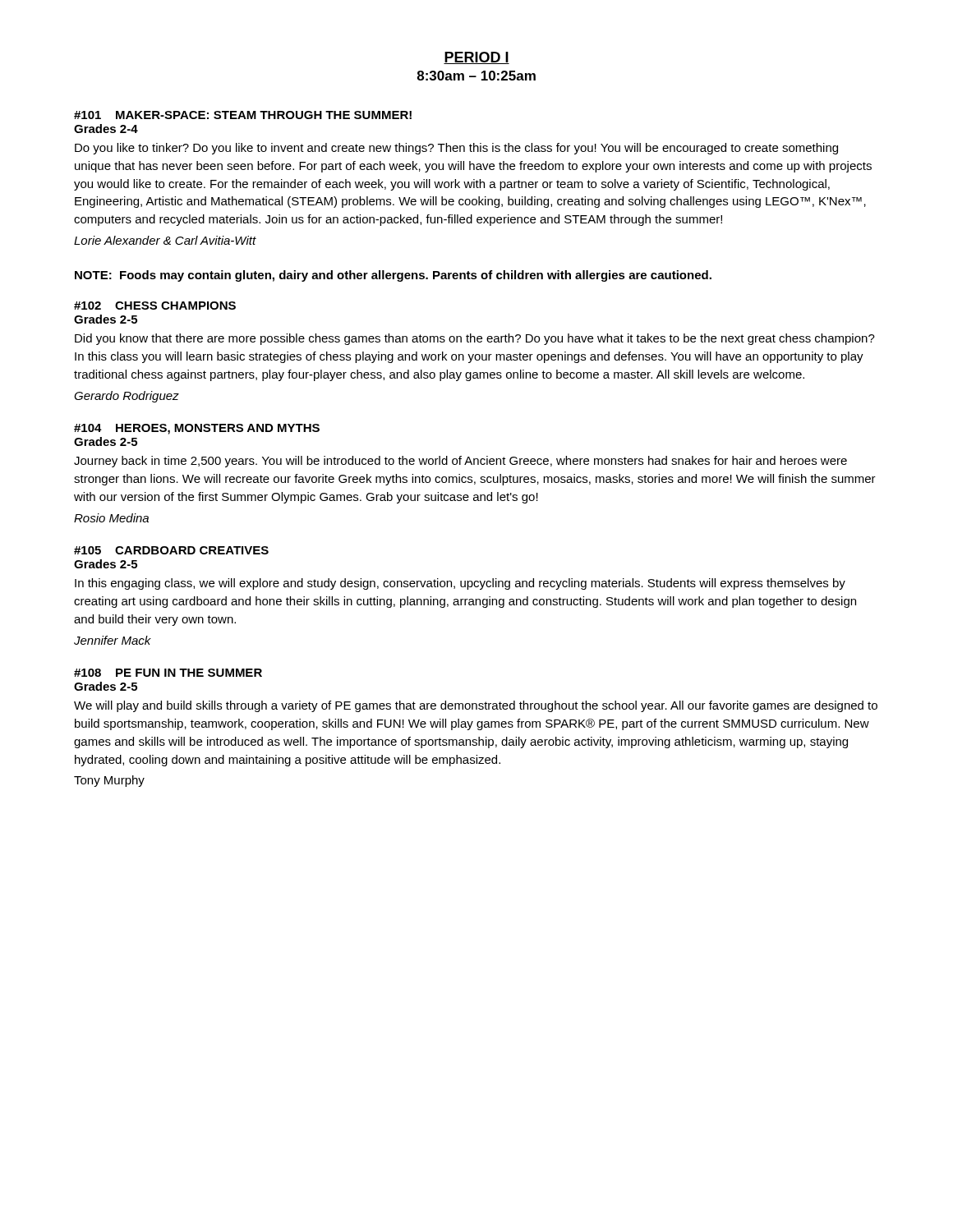Navigate to the text block starting "#105 CARDBOARD CREATIVES"
Viewport: 953px width, 1232px height.
(x=171, y=550)
